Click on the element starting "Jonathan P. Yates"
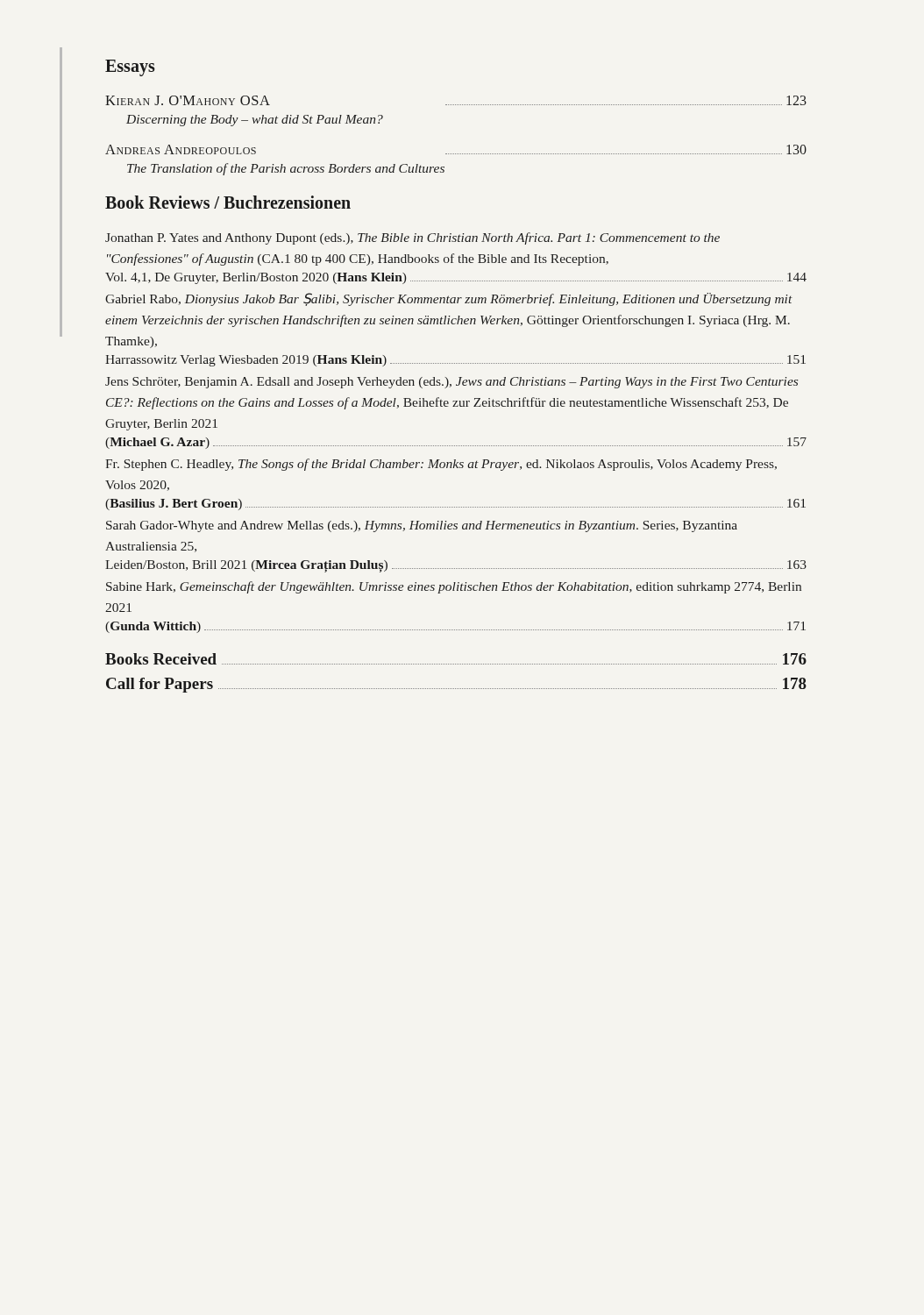 point(456,256)
